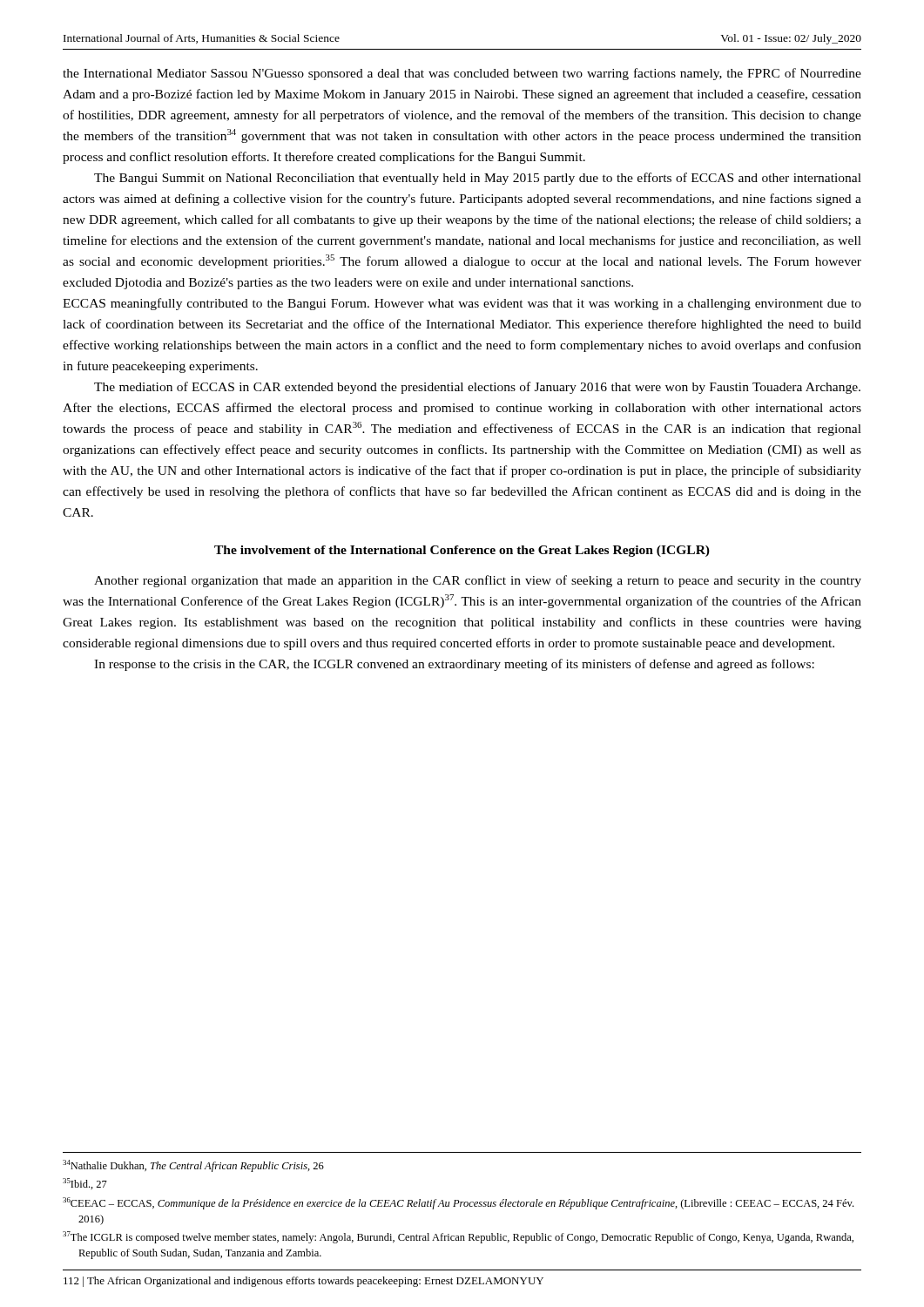The width and height of the screenshot is (924, 1307).
Task: Point to the text starting "ECCAS meaningfully contributed to the Bangui Forum. However"
Action: point(462,335)
